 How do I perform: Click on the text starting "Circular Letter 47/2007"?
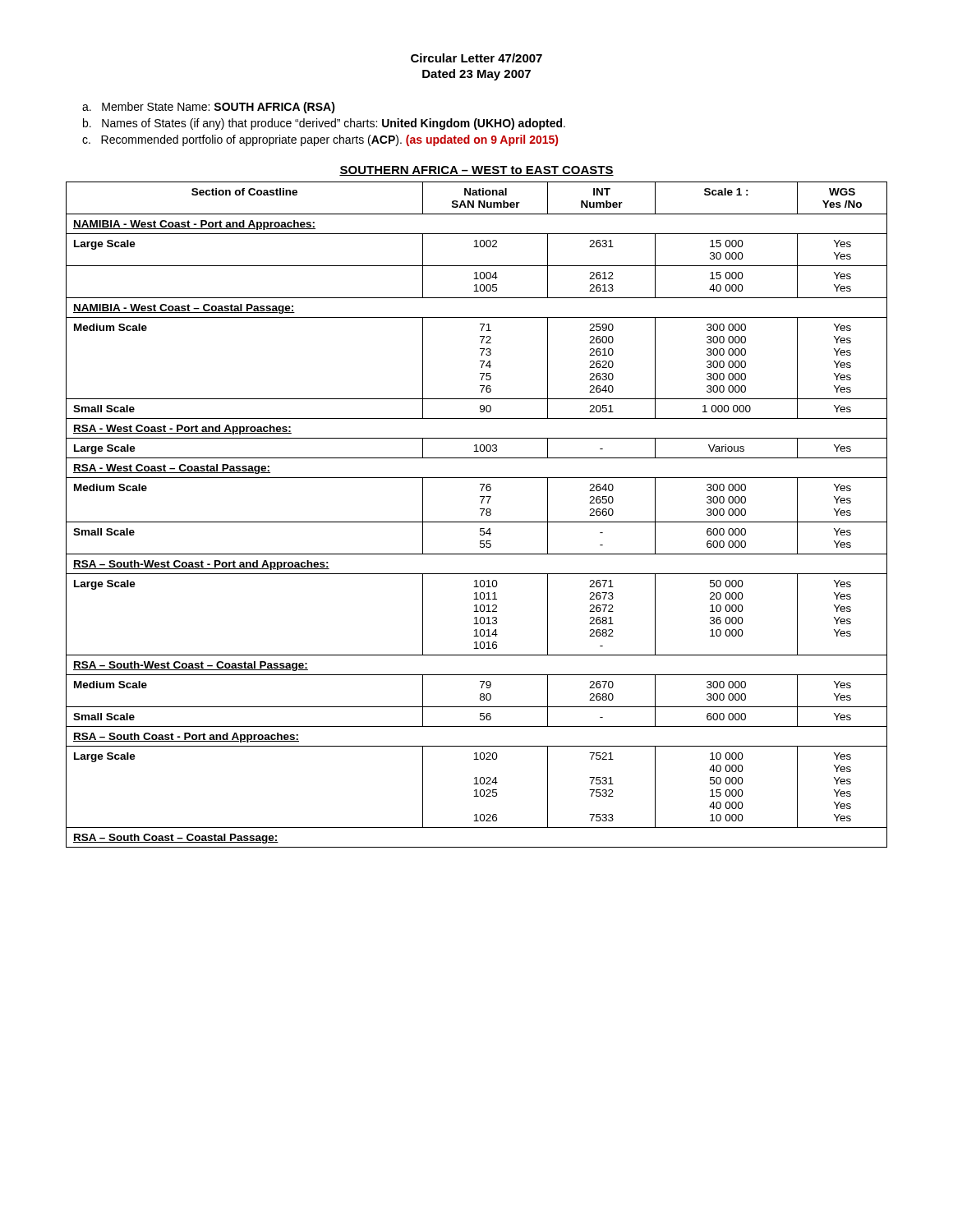point(476,66)
